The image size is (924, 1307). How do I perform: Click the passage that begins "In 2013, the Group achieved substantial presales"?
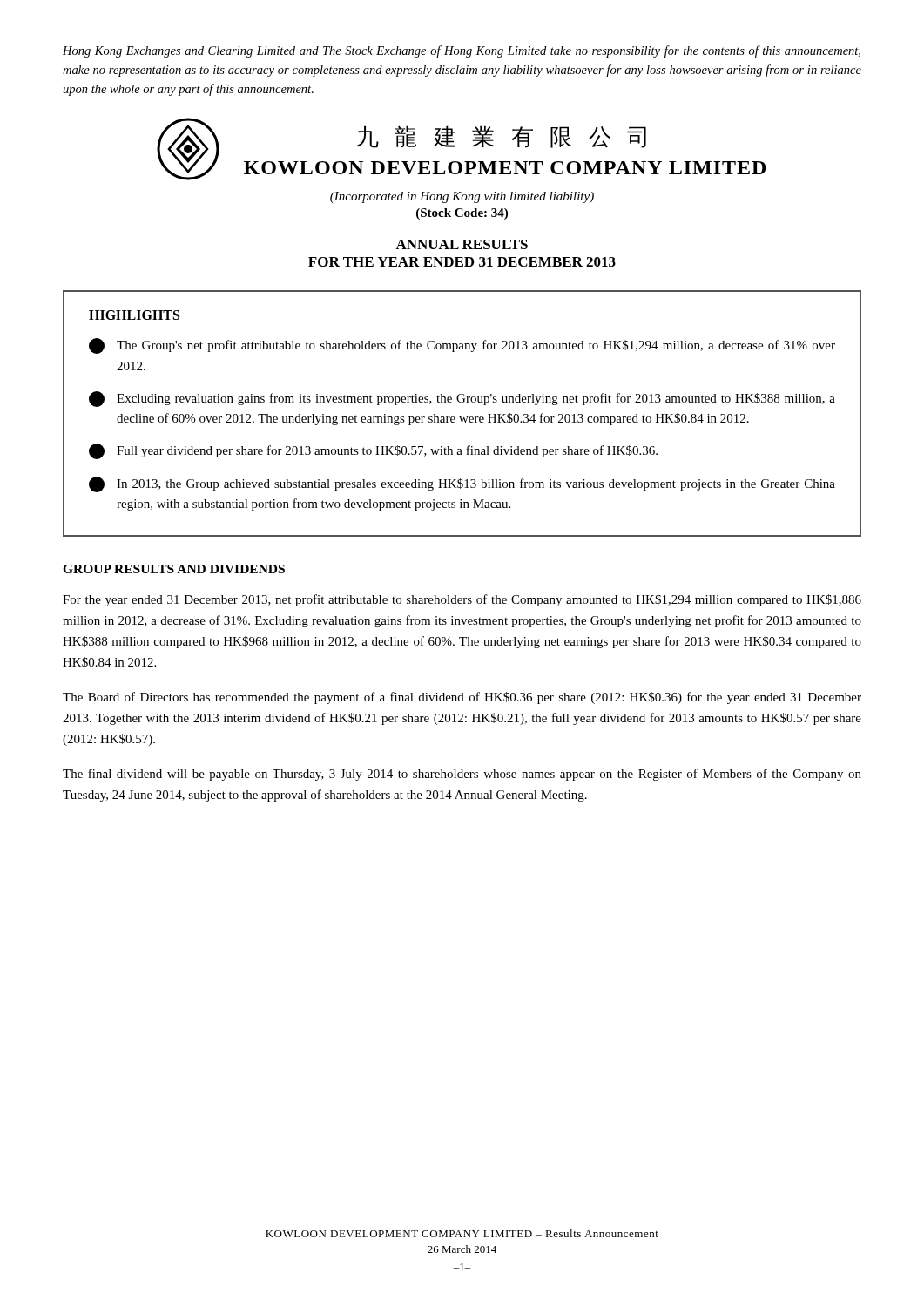tap(462, 494)
